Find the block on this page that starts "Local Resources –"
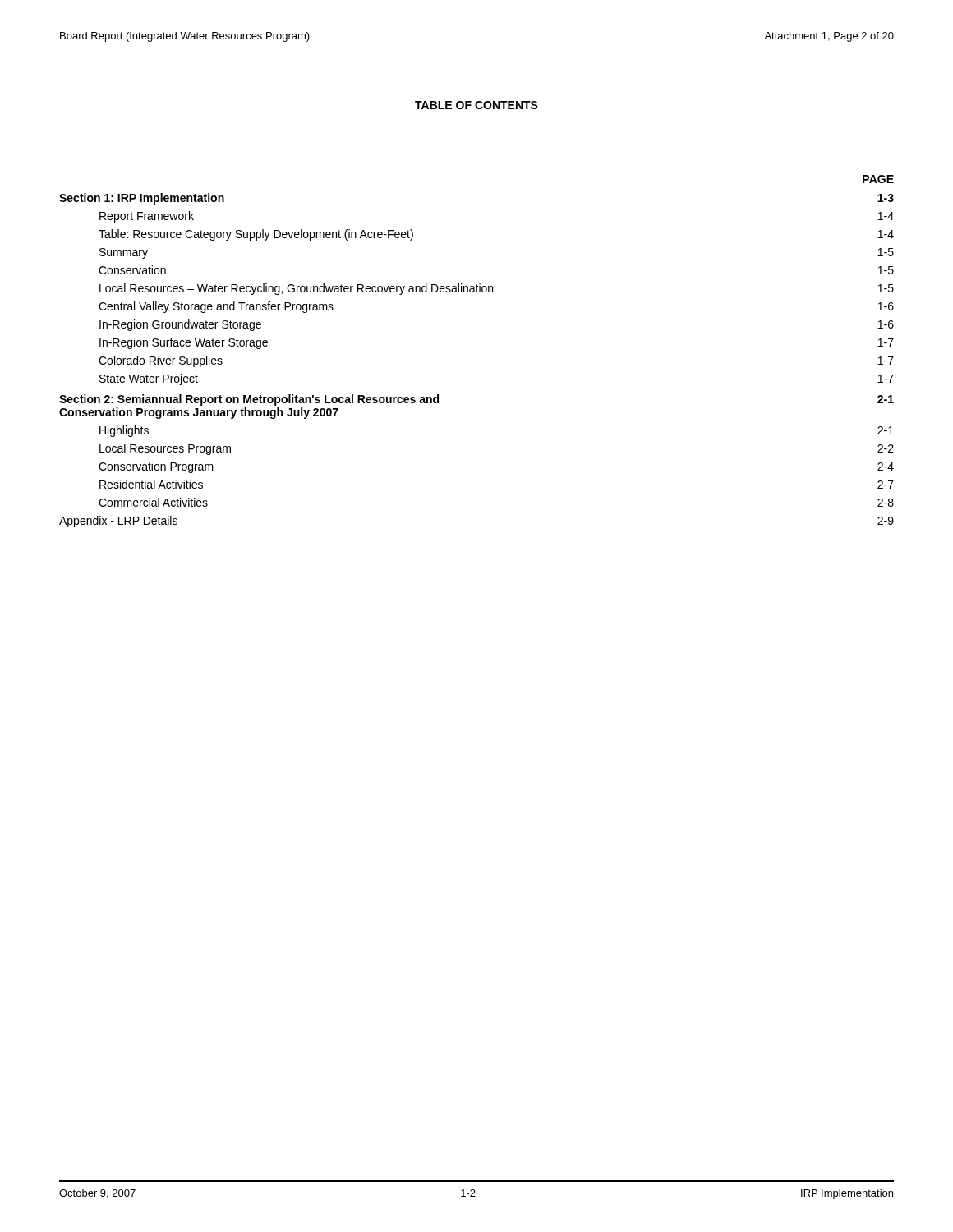Image resolution: width=953 pixels, height=1232 pixels. pyautogui.click(x=496, y=288)
